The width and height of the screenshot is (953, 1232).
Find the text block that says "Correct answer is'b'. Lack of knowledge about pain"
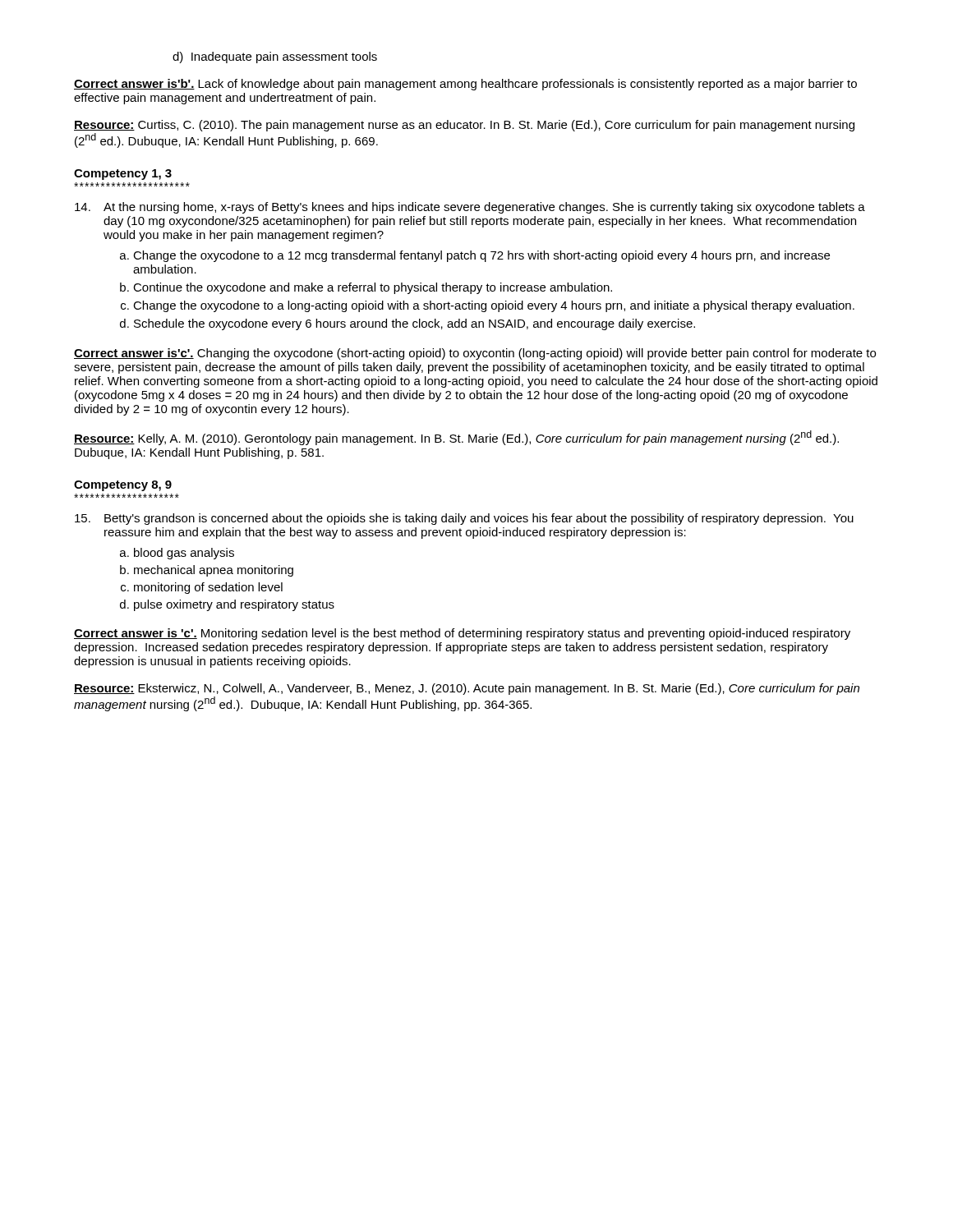tap(466, 90)
